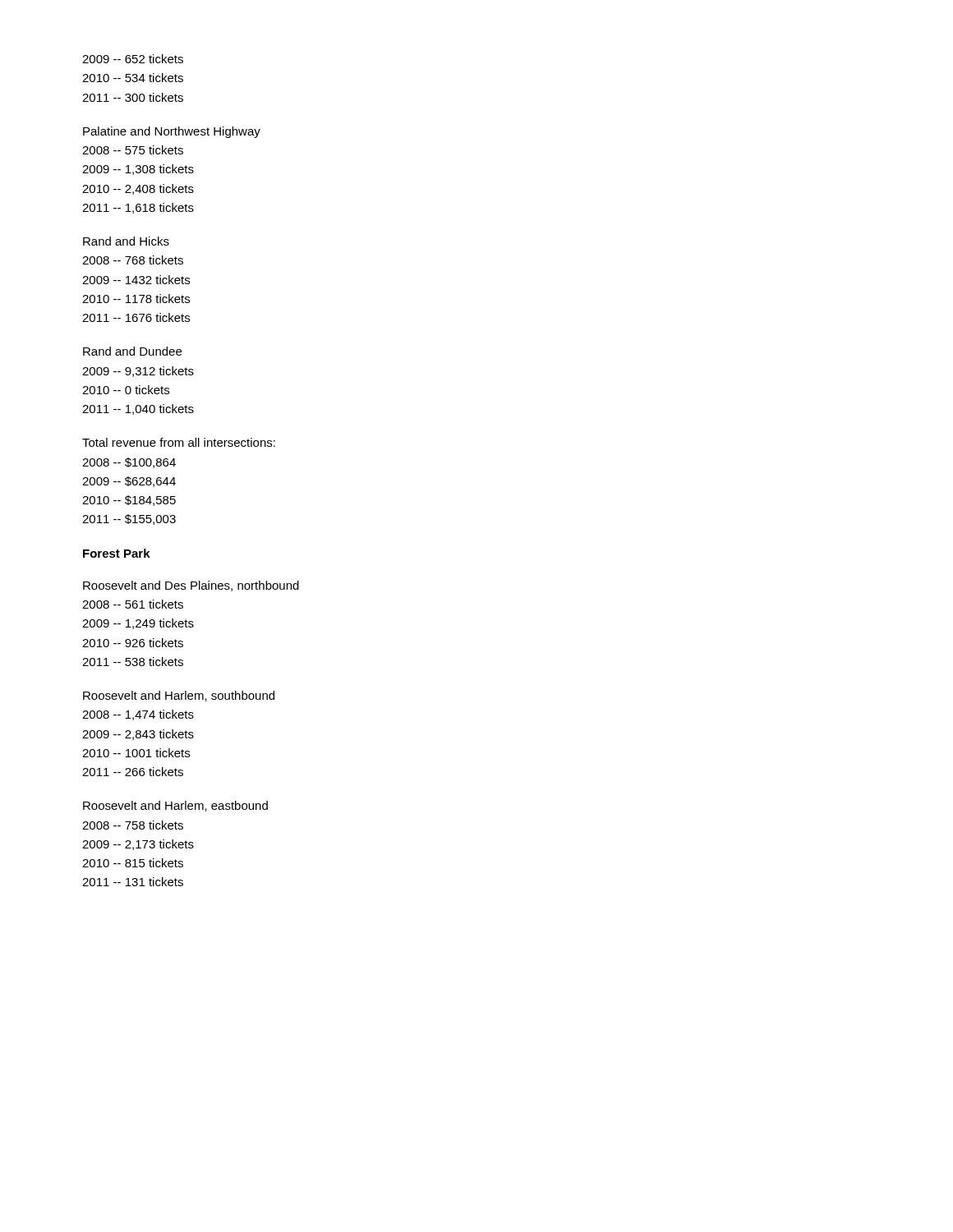Point to "2009 -- 652 tickets"

(x=133, y=59)
